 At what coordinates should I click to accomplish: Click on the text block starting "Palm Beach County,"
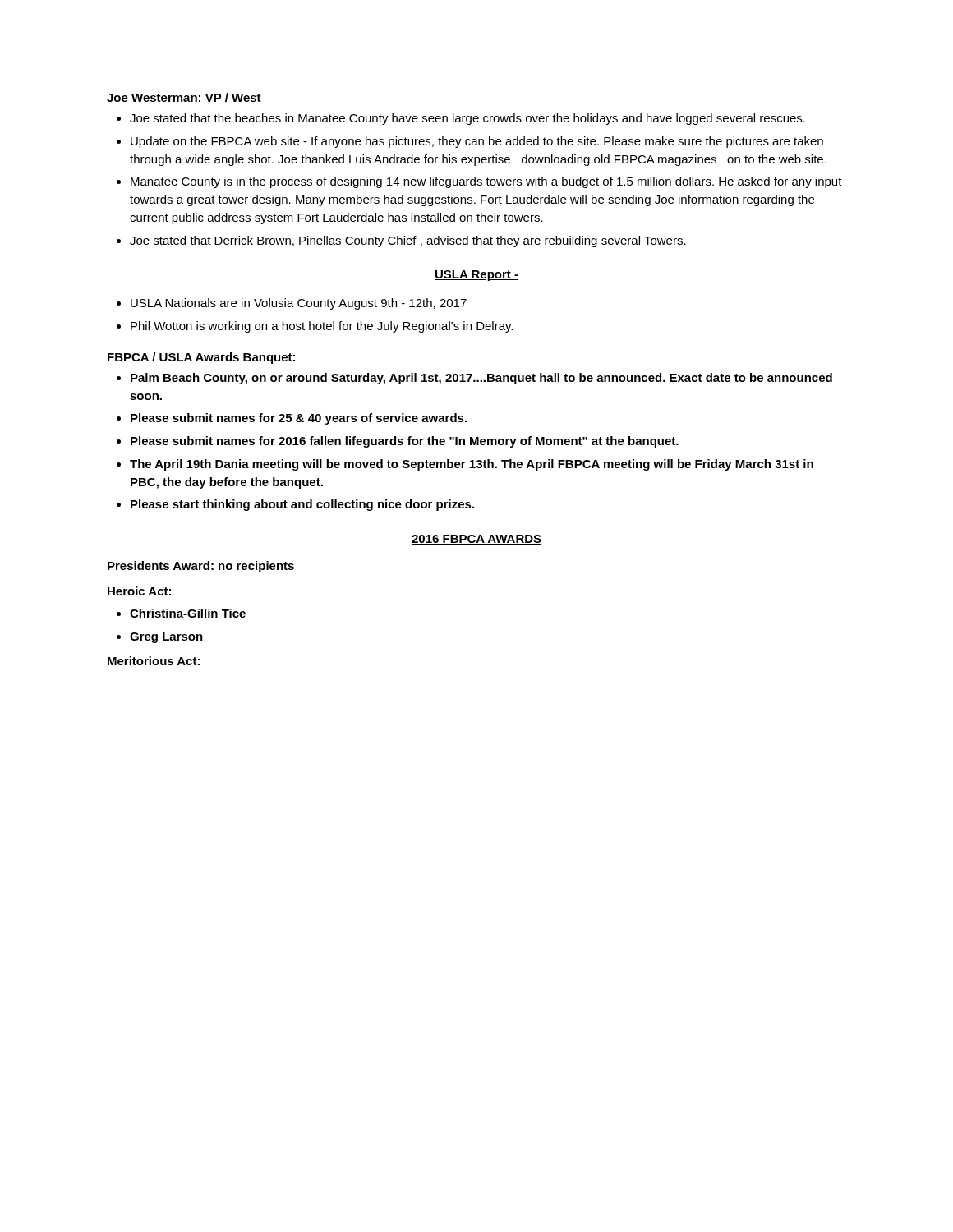(x=481, y=386)
